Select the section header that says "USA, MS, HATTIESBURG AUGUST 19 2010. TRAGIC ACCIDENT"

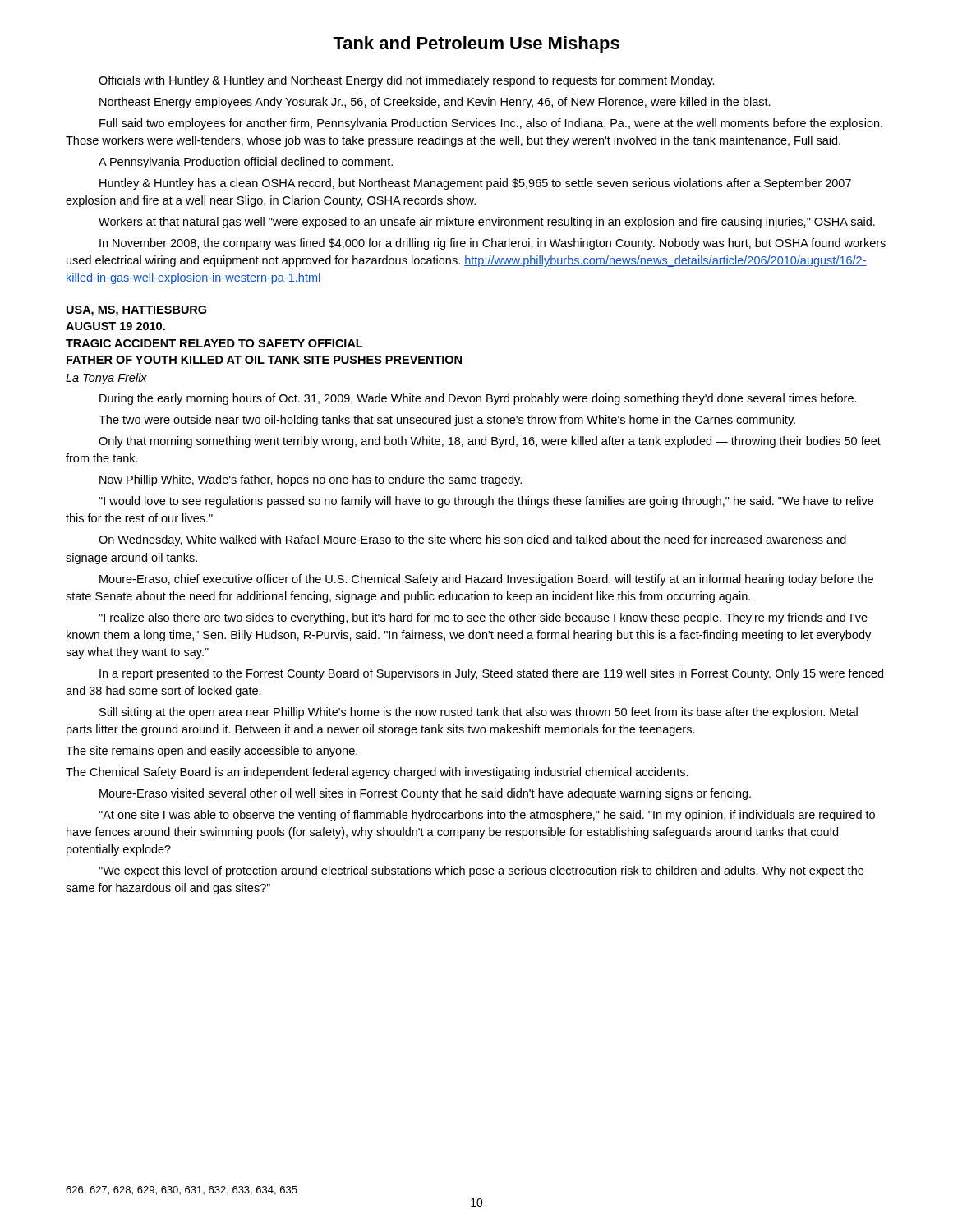tap(136, 311)
